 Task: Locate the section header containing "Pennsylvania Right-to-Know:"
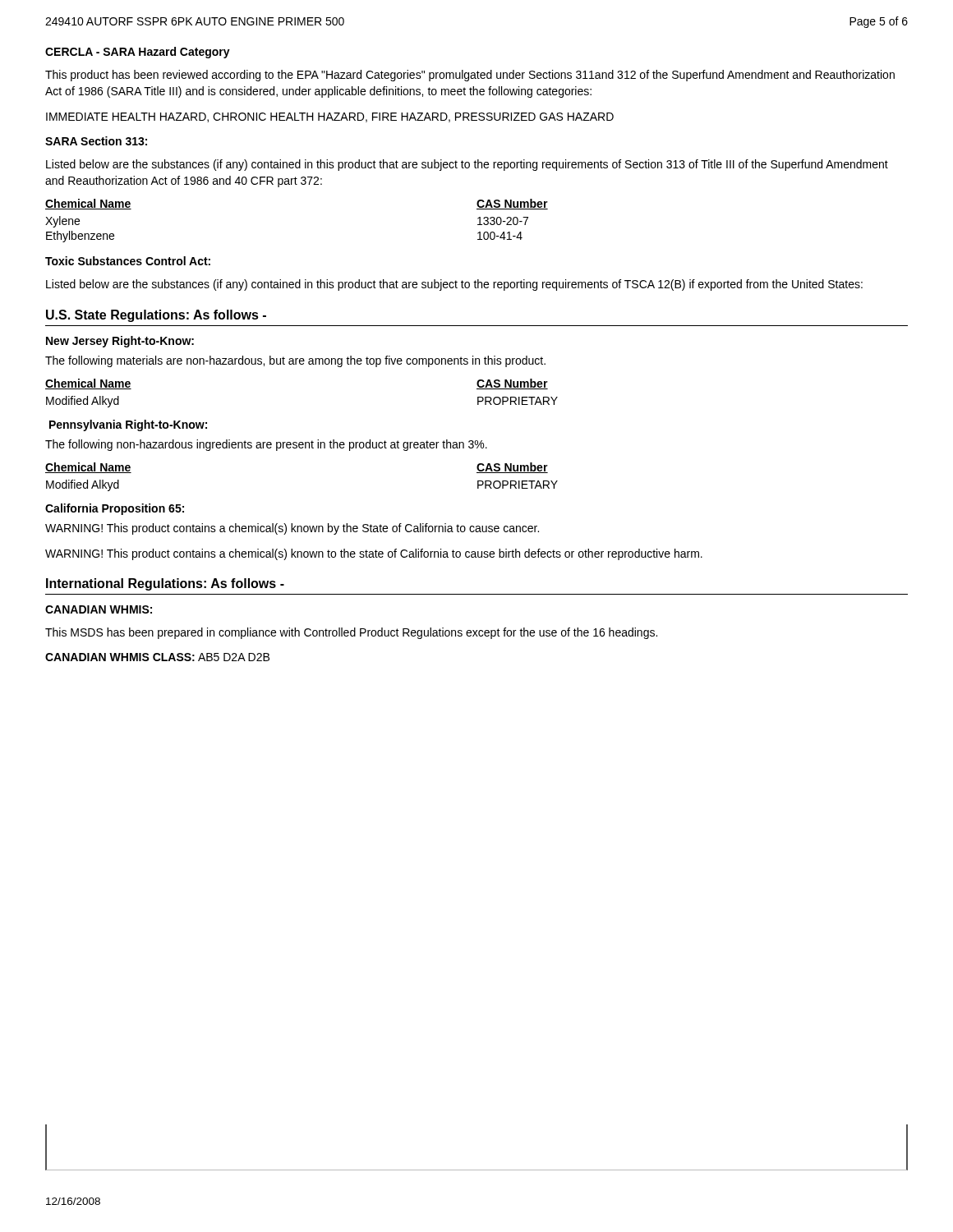point(128,425)
